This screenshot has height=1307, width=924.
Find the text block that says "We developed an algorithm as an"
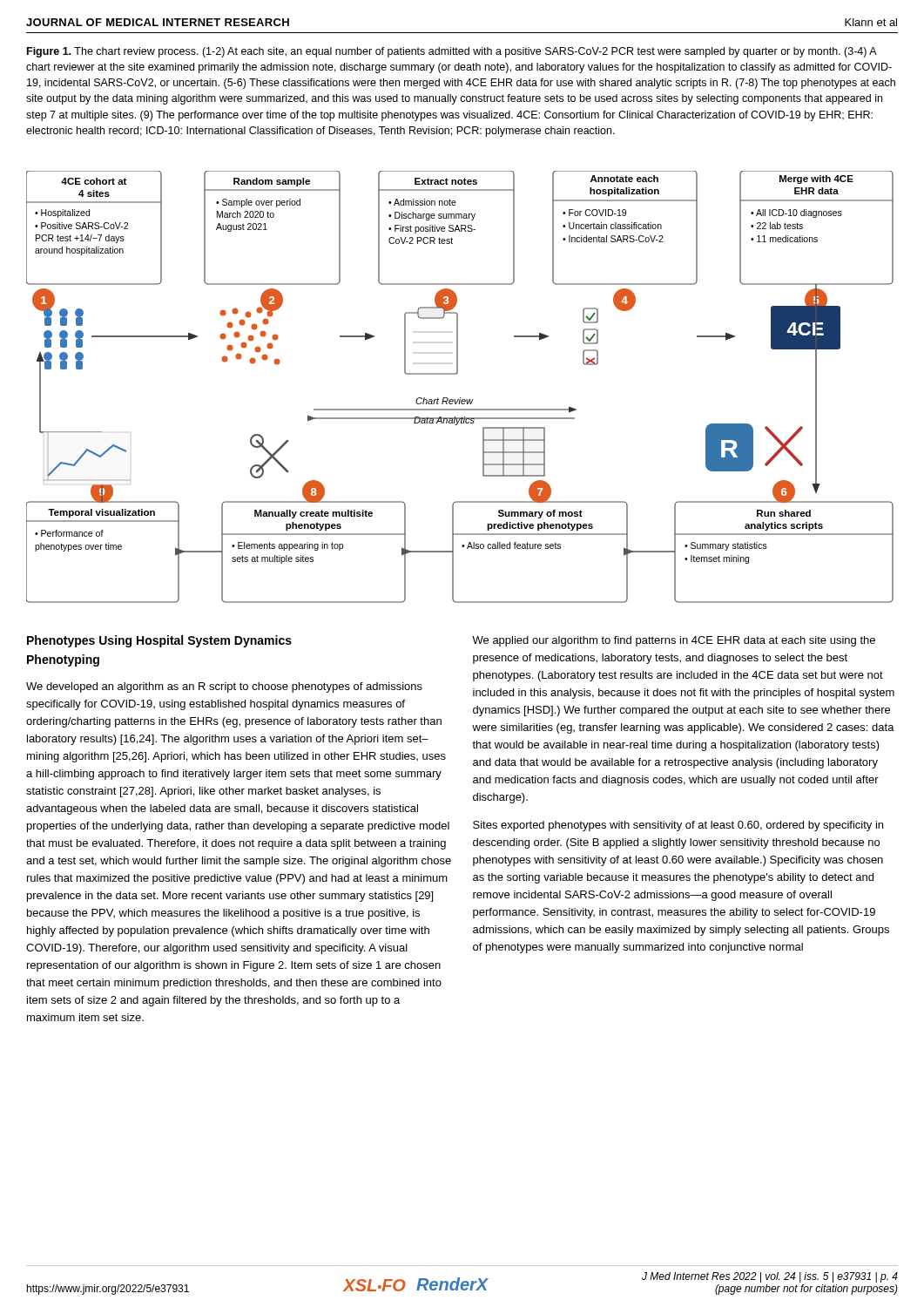click(x=239, y=852)
